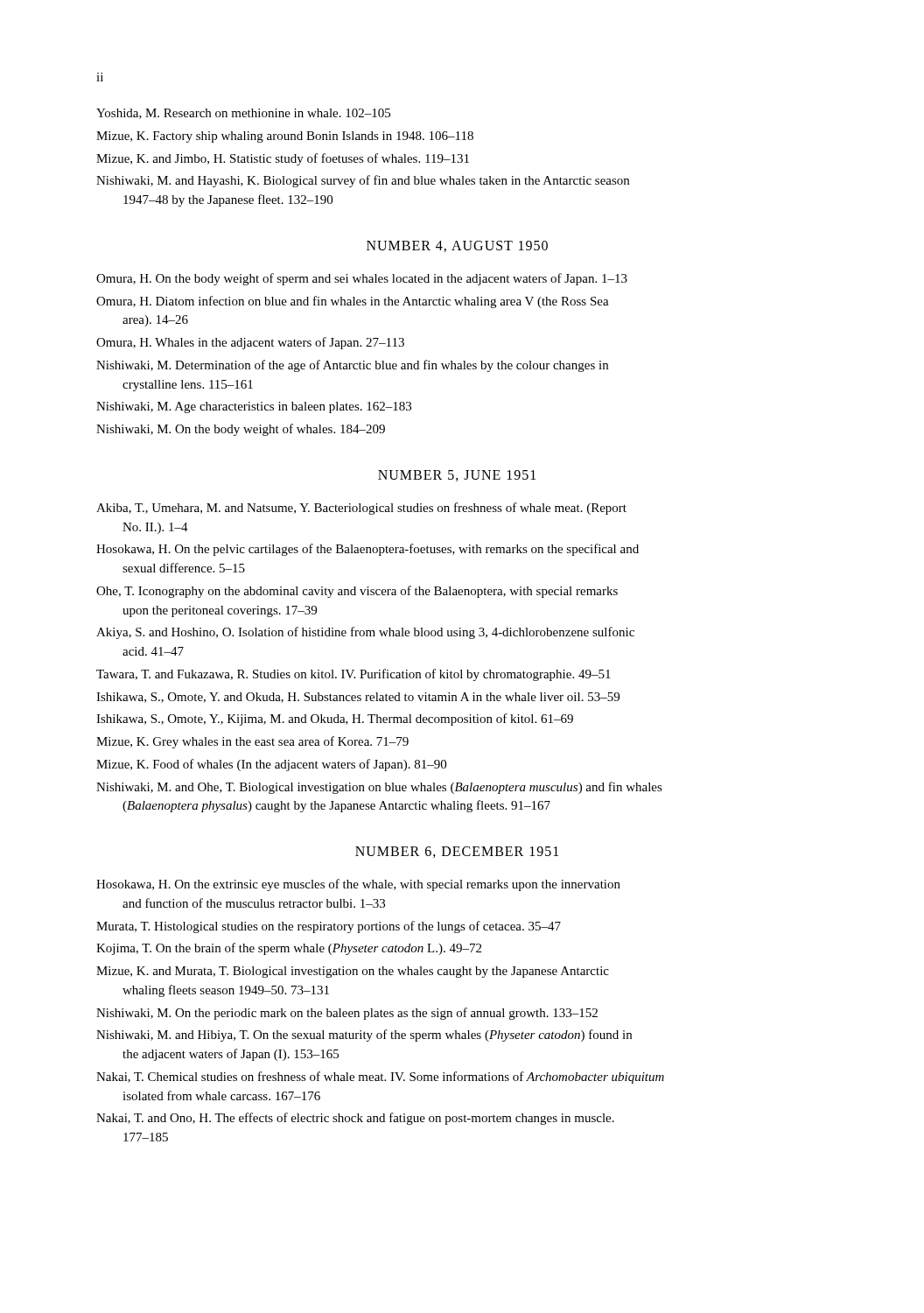Navigate to the passage starting "Tawara, T. and"
This screenshot has height=1313, width=924.
pos(354,674)
